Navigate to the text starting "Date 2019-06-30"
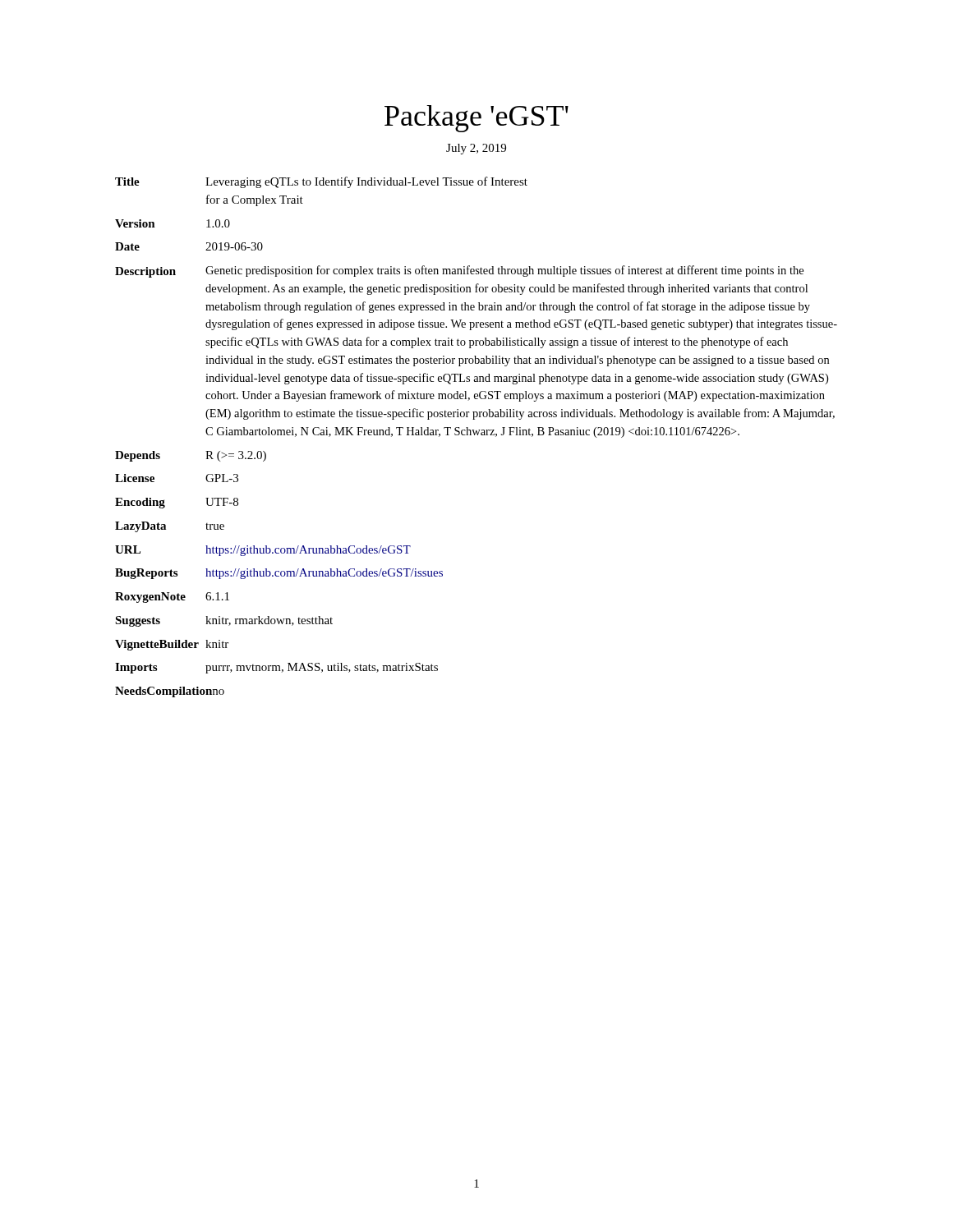This screenshot has width=953, height=1232. click(x=132, y=246)
